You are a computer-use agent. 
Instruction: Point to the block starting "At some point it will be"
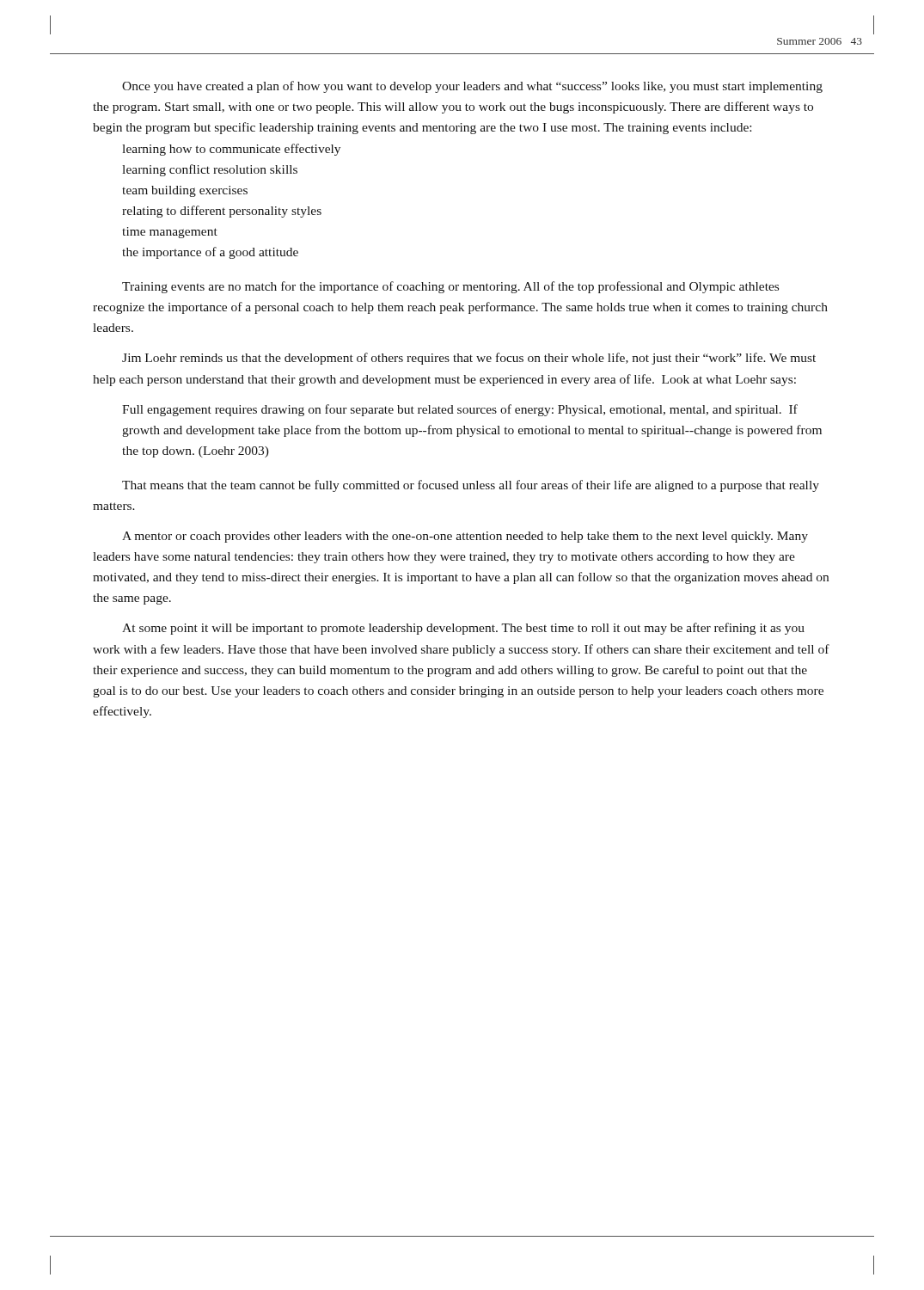point(461,669)
